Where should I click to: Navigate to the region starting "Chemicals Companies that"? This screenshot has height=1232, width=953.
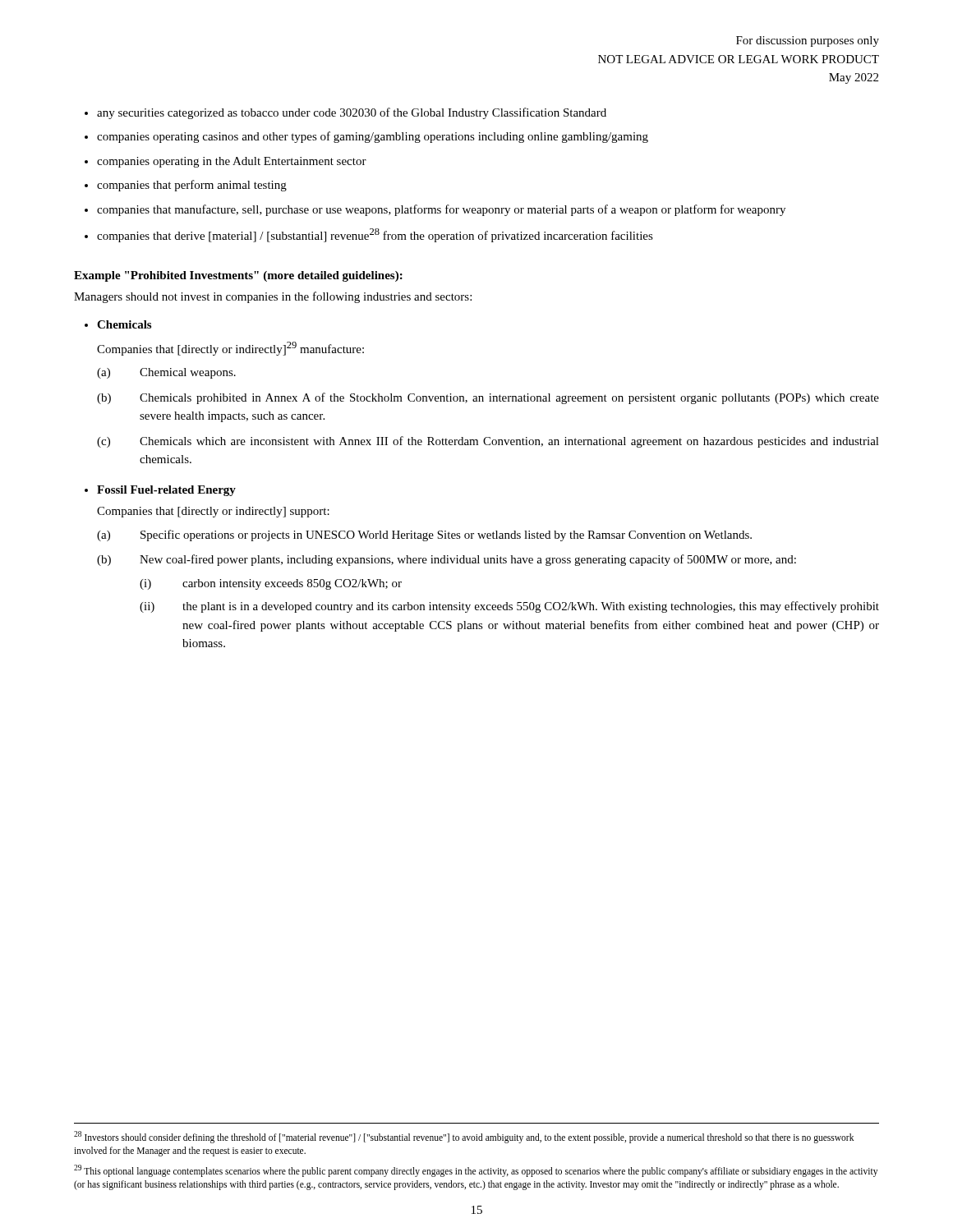tap(488, 393)
